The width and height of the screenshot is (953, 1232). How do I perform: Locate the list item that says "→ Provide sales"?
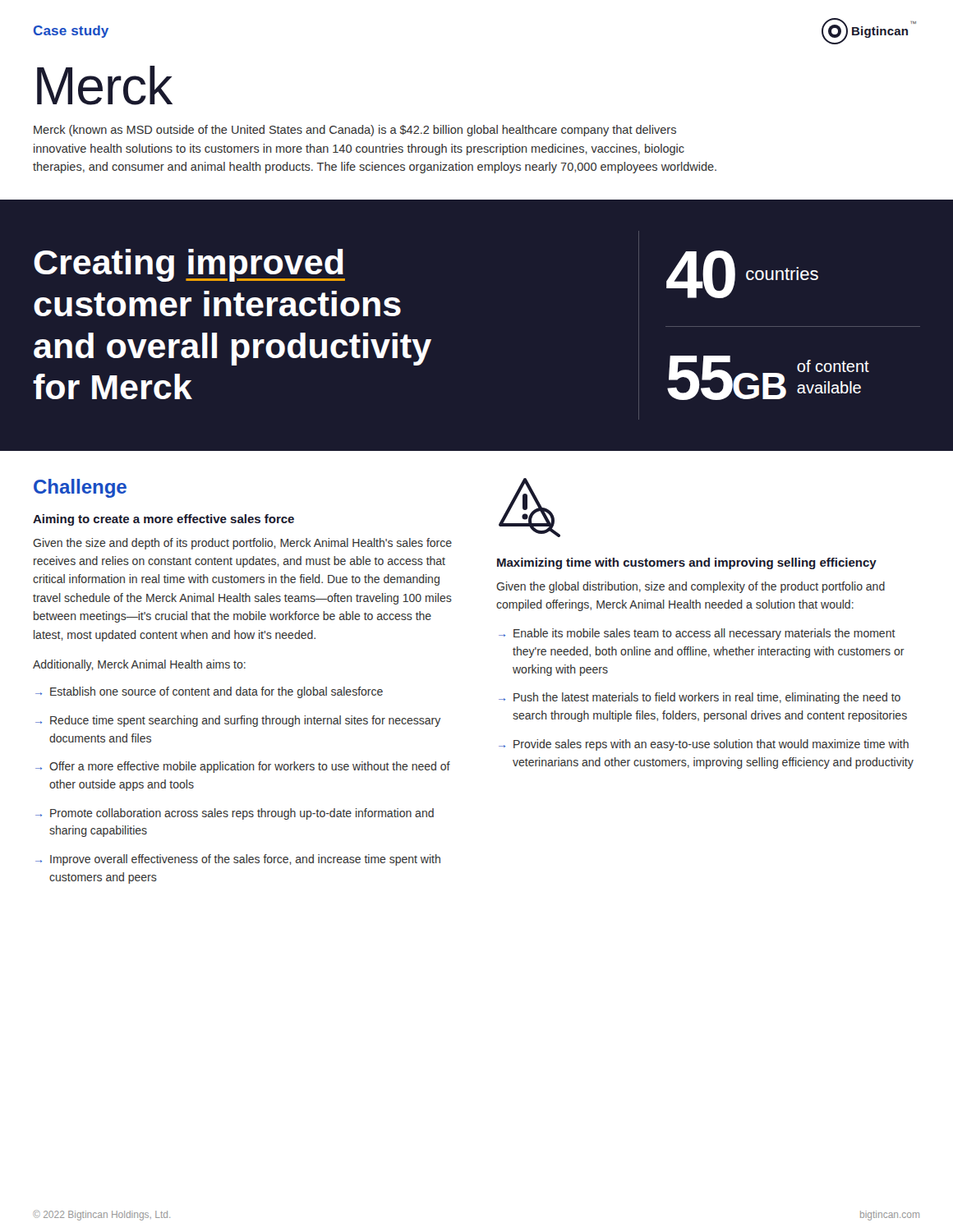point(705,752)
